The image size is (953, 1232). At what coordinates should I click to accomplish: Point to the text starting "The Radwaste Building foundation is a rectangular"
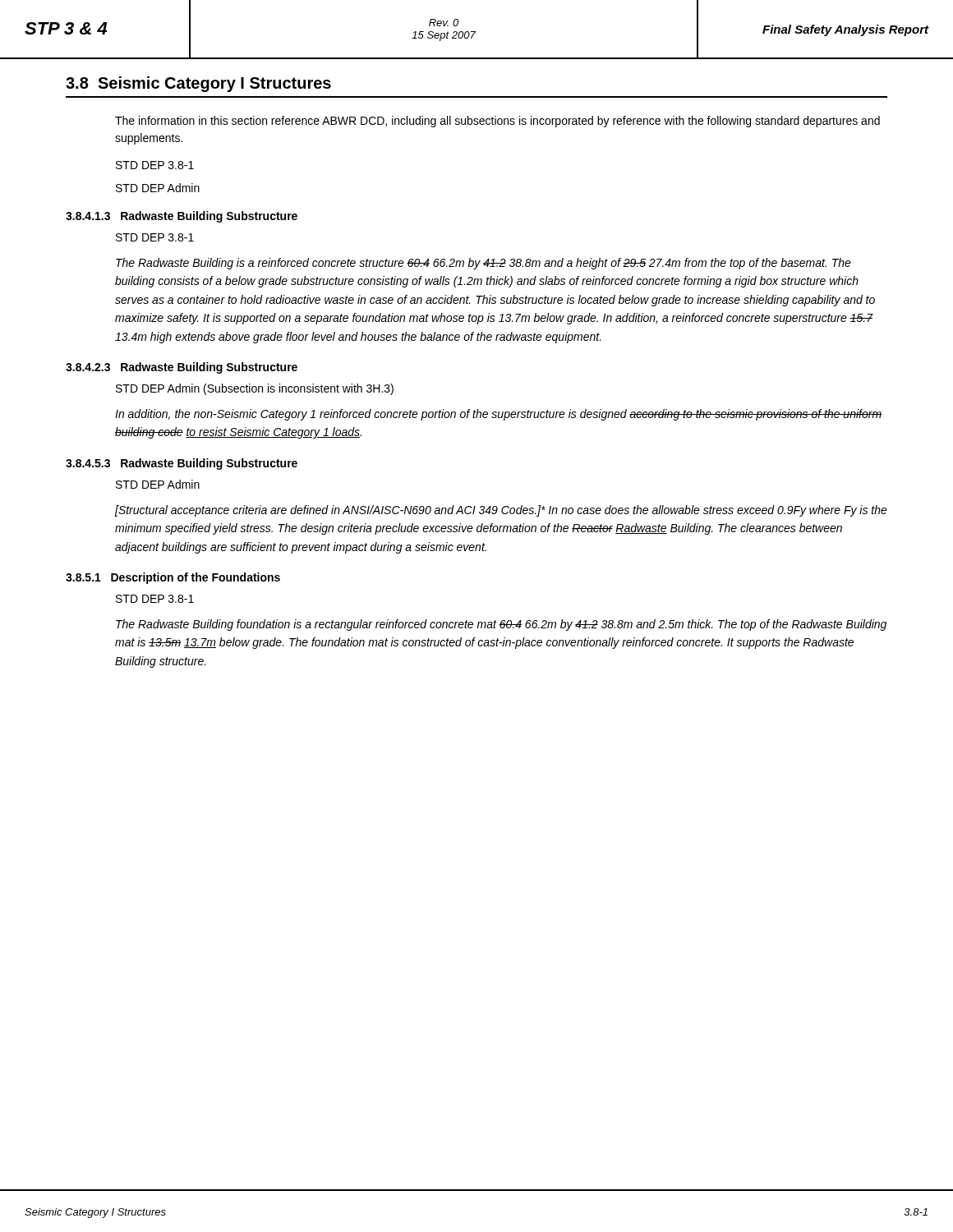pyautogui.click(x=501, y=643)
